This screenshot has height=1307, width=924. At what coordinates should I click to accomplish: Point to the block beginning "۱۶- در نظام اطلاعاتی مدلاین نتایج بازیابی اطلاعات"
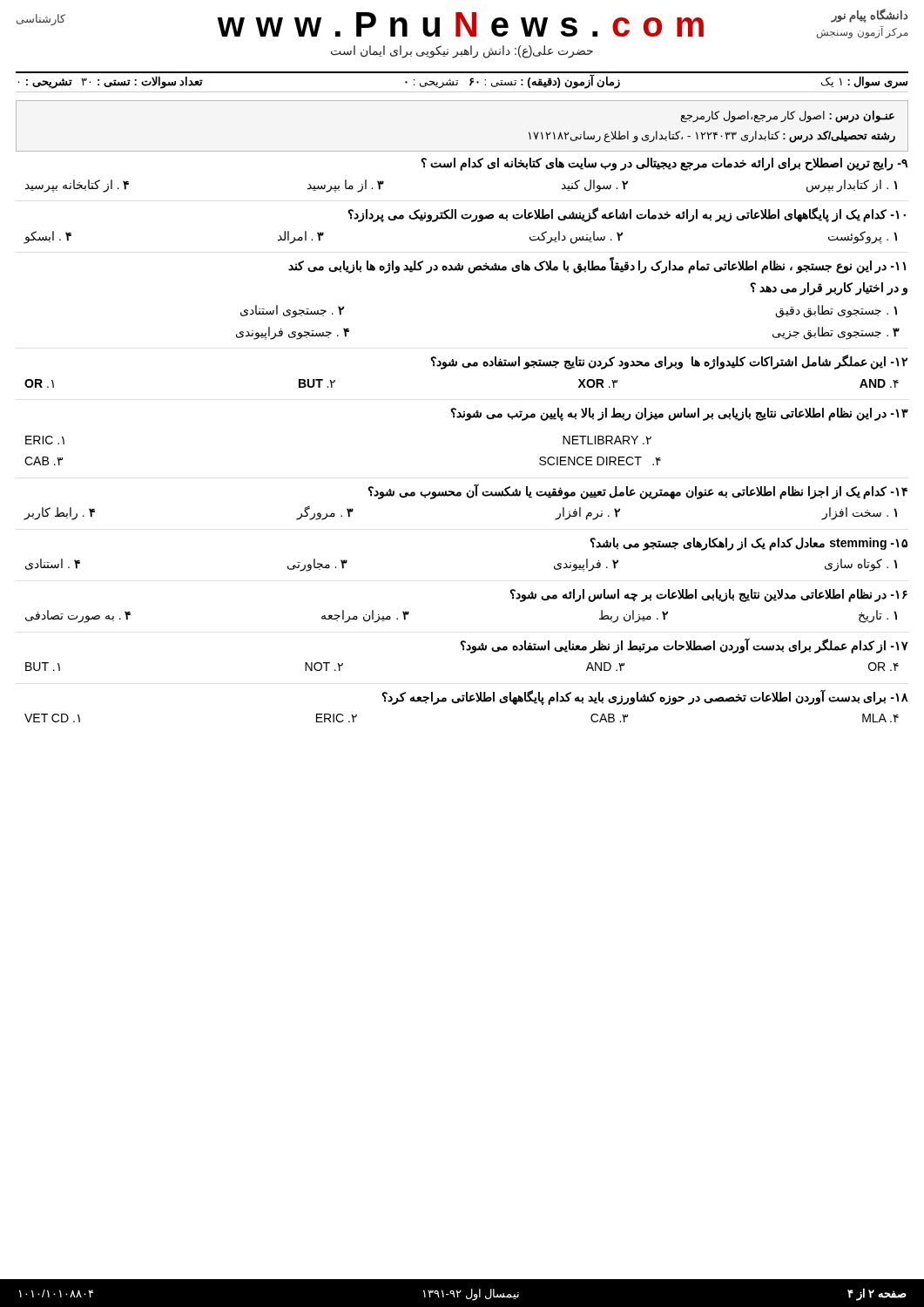click(708, 596)
